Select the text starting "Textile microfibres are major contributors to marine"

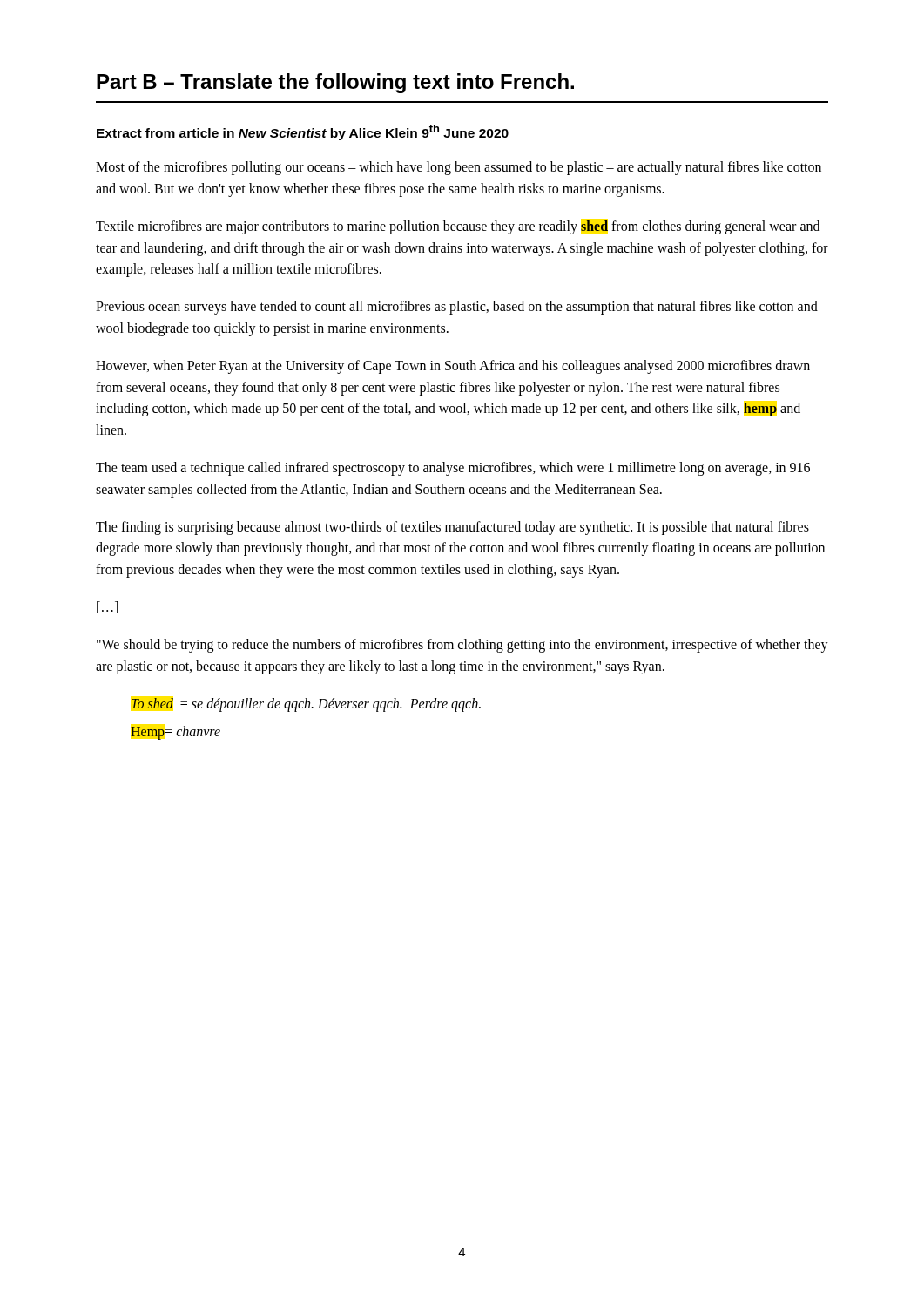(x=462, y=248)
